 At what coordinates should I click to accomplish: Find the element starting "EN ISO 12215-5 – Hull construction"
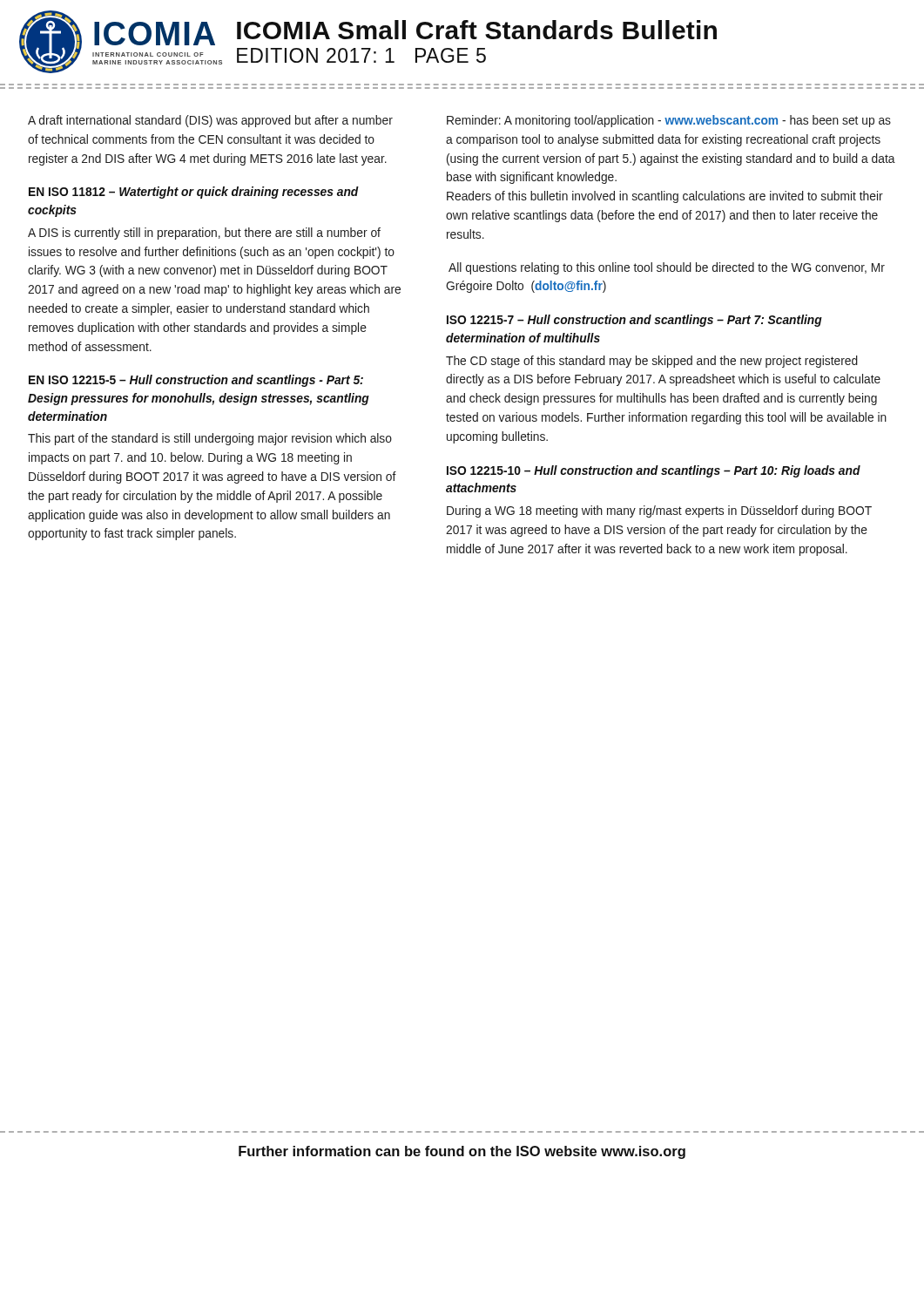198,399
